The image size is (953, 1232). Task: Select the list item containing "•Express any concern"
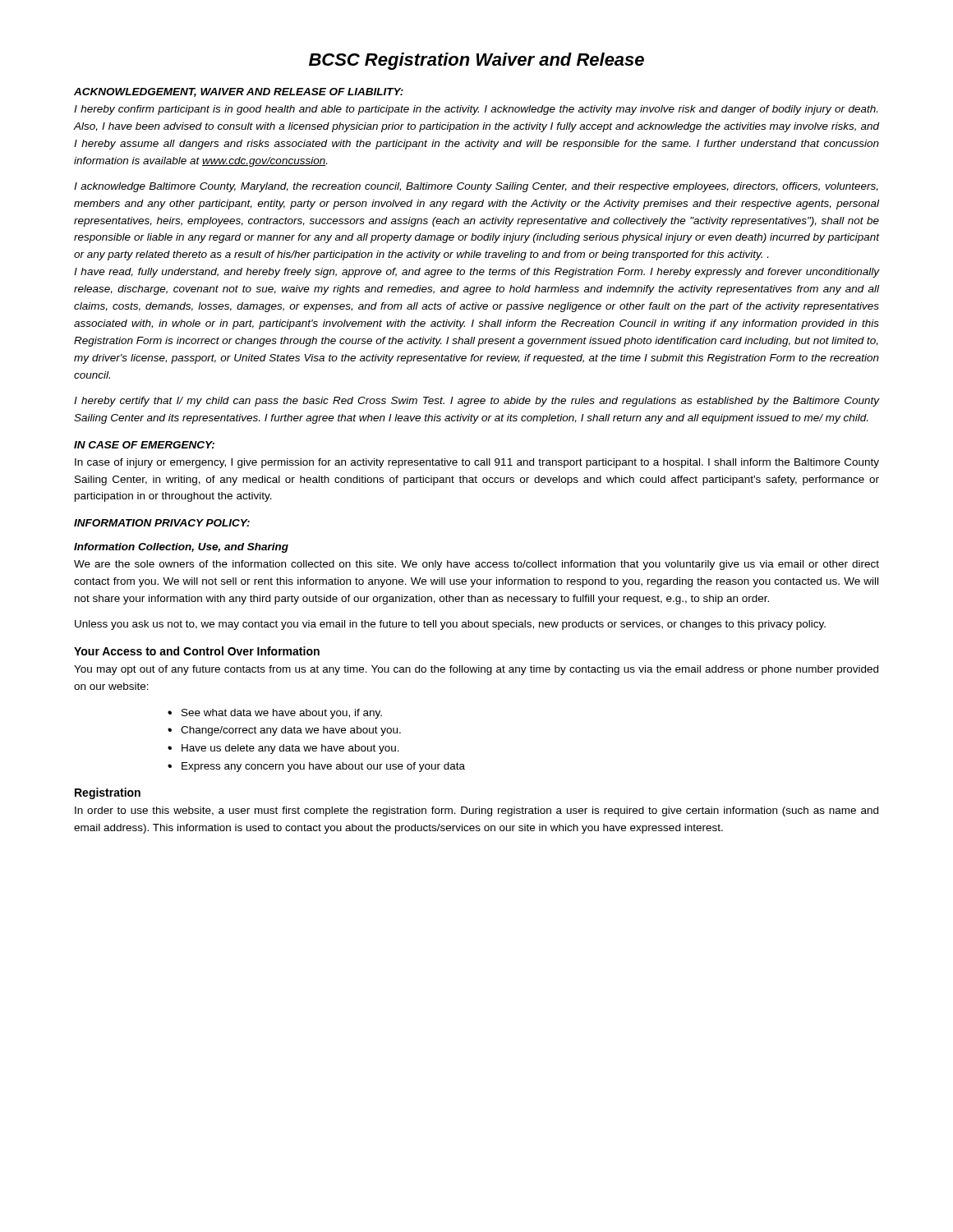point(316,767)
